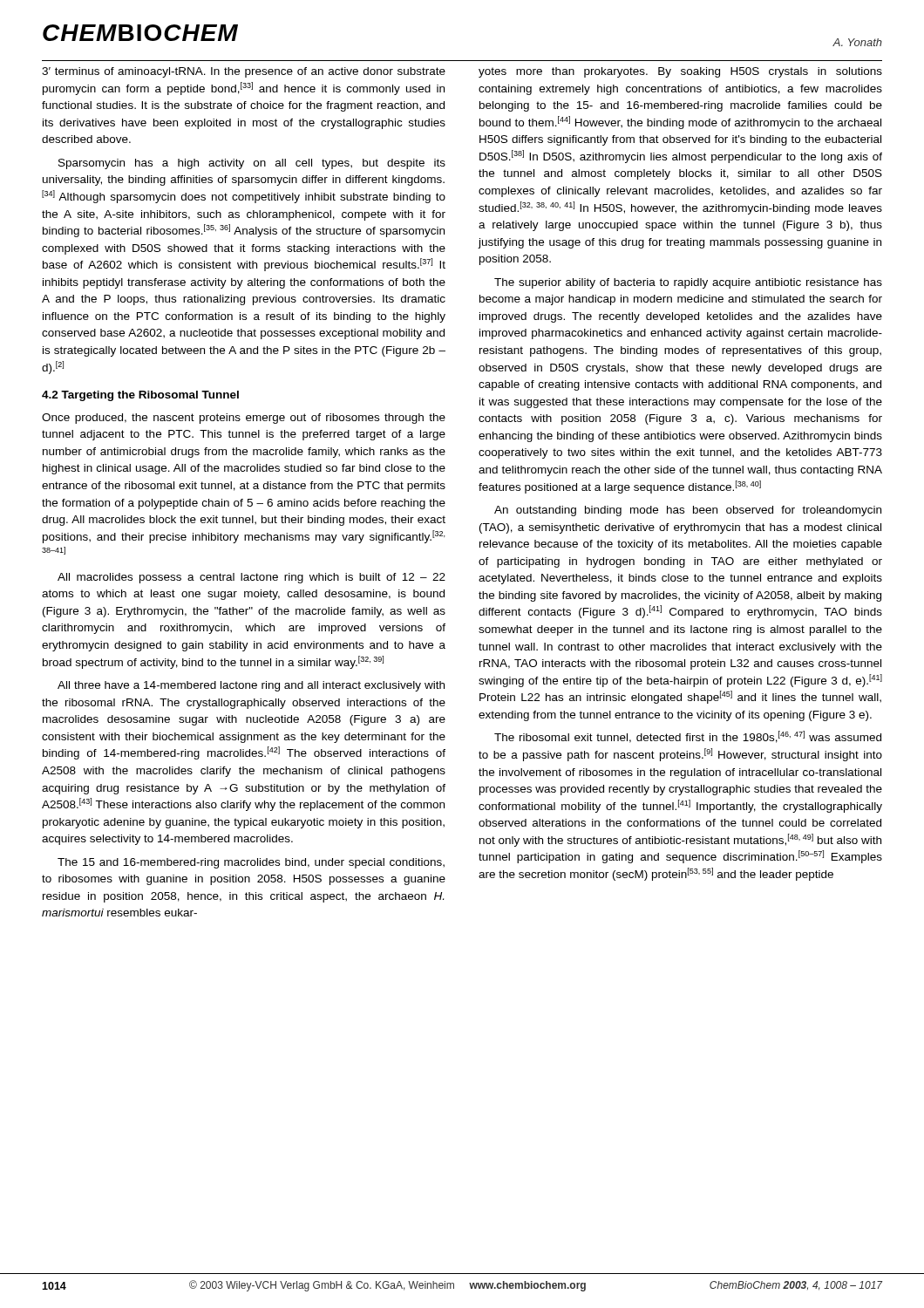The width and height of the screenshot is (924, 1308).
Task: Select the text starting "Sparsomycin has a high activity on all cell"
Action: pos(244,265)
